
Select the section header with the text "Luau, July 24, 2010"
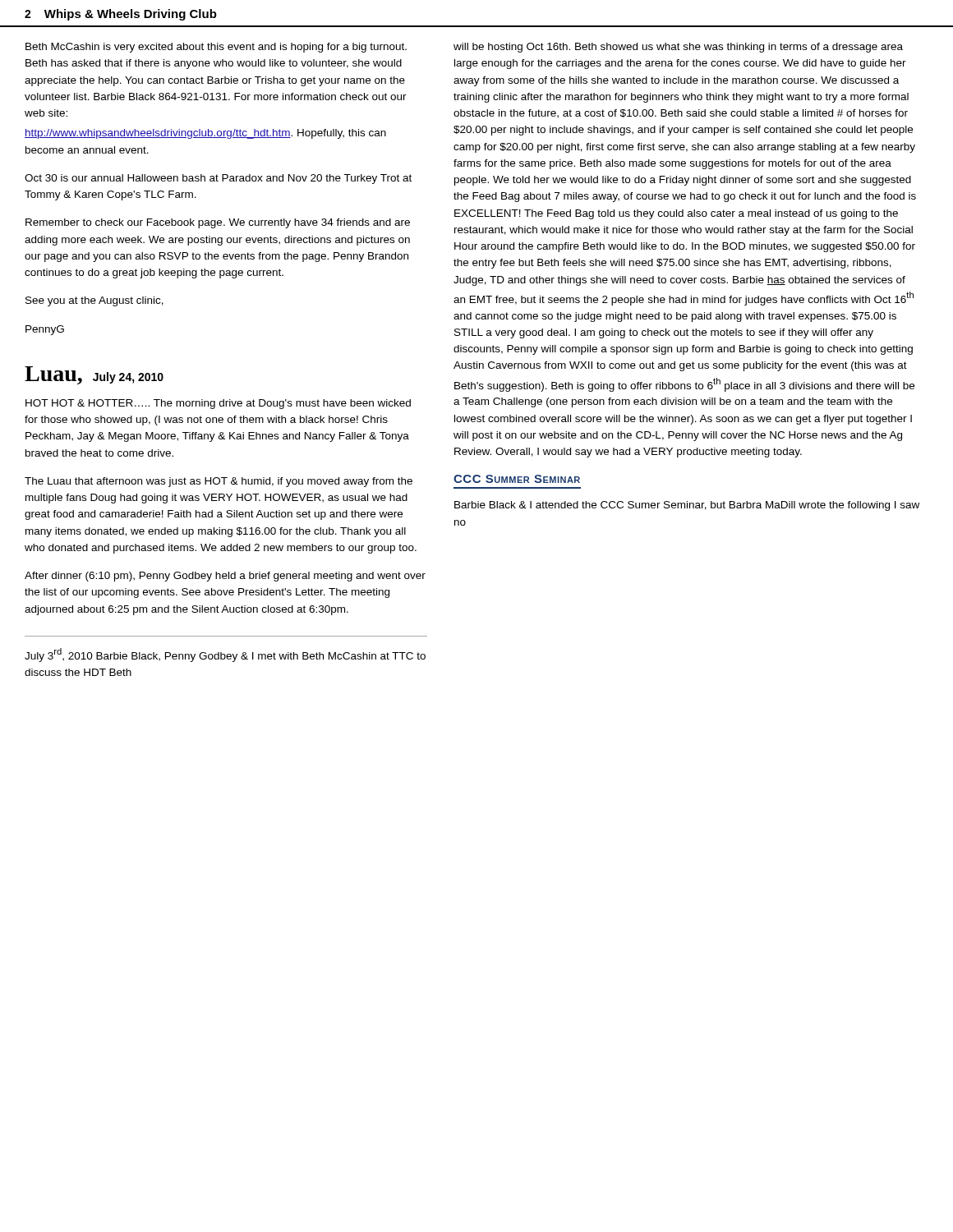94,373
